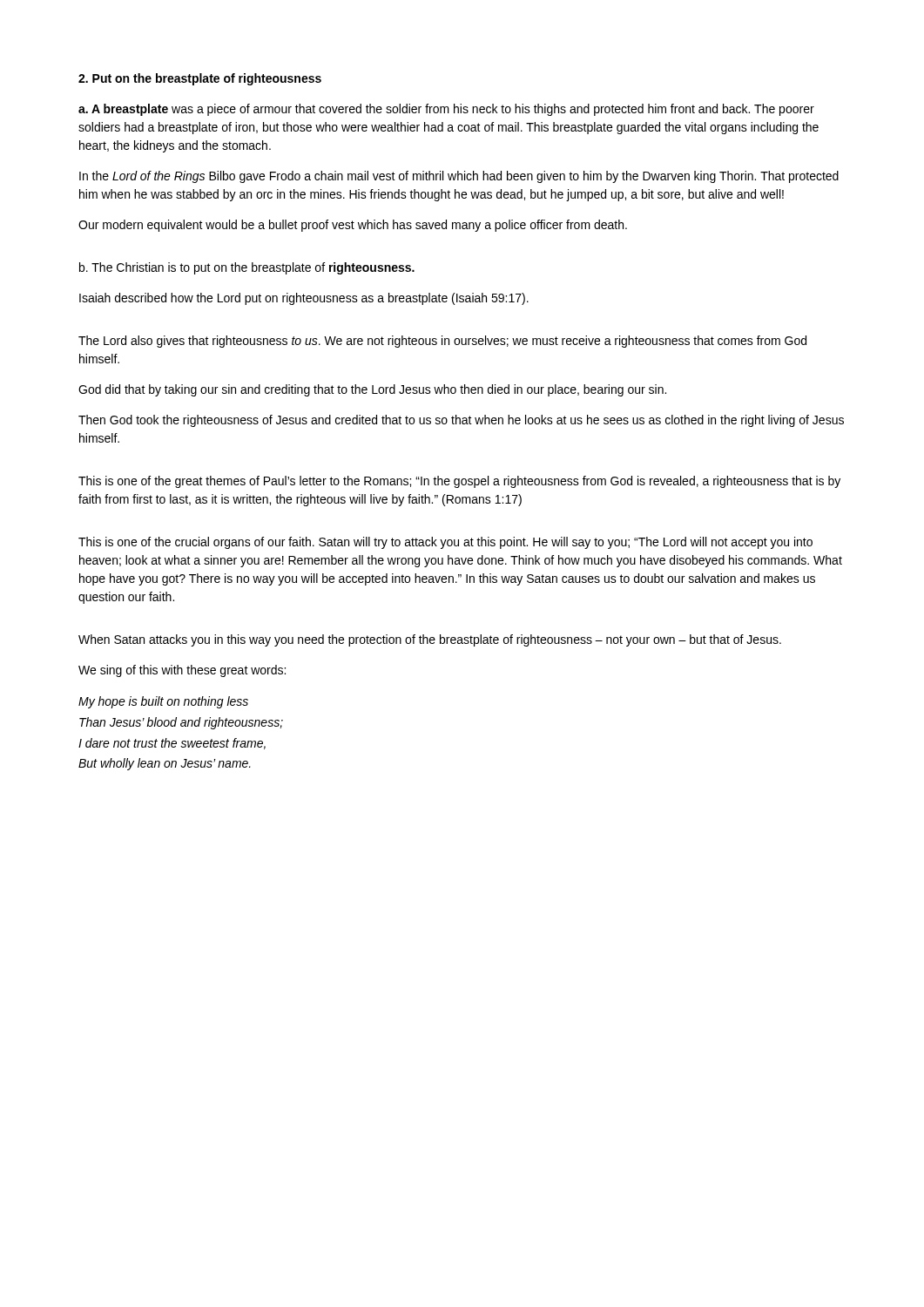Viewport: 924px width, 1307px height.
Task: Point to the block beginning "We sing of this with these great"
Action: coord(183,670)
